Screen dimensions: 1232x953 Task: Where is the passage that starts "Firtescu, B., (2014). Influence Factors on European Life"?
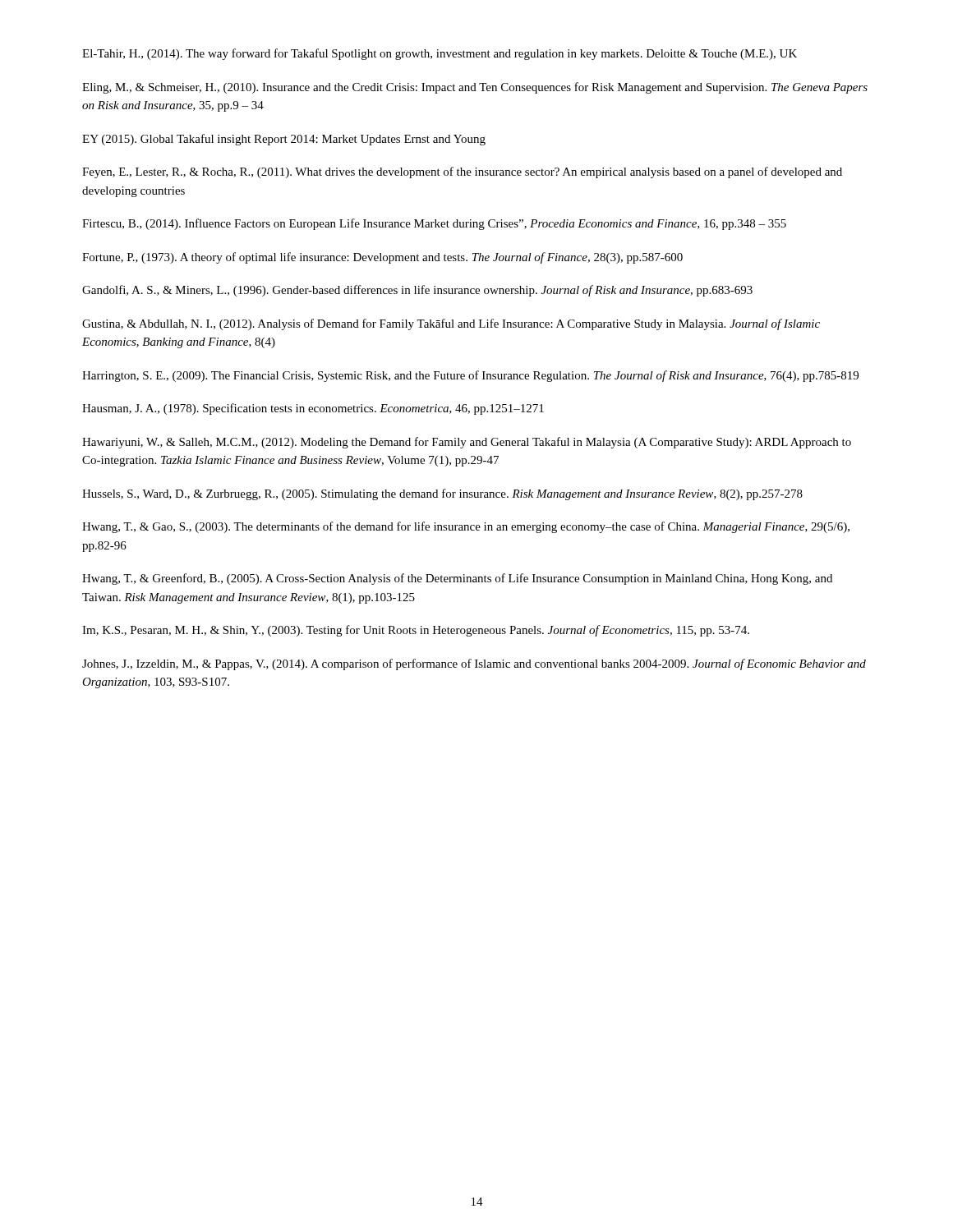(434, 223)
